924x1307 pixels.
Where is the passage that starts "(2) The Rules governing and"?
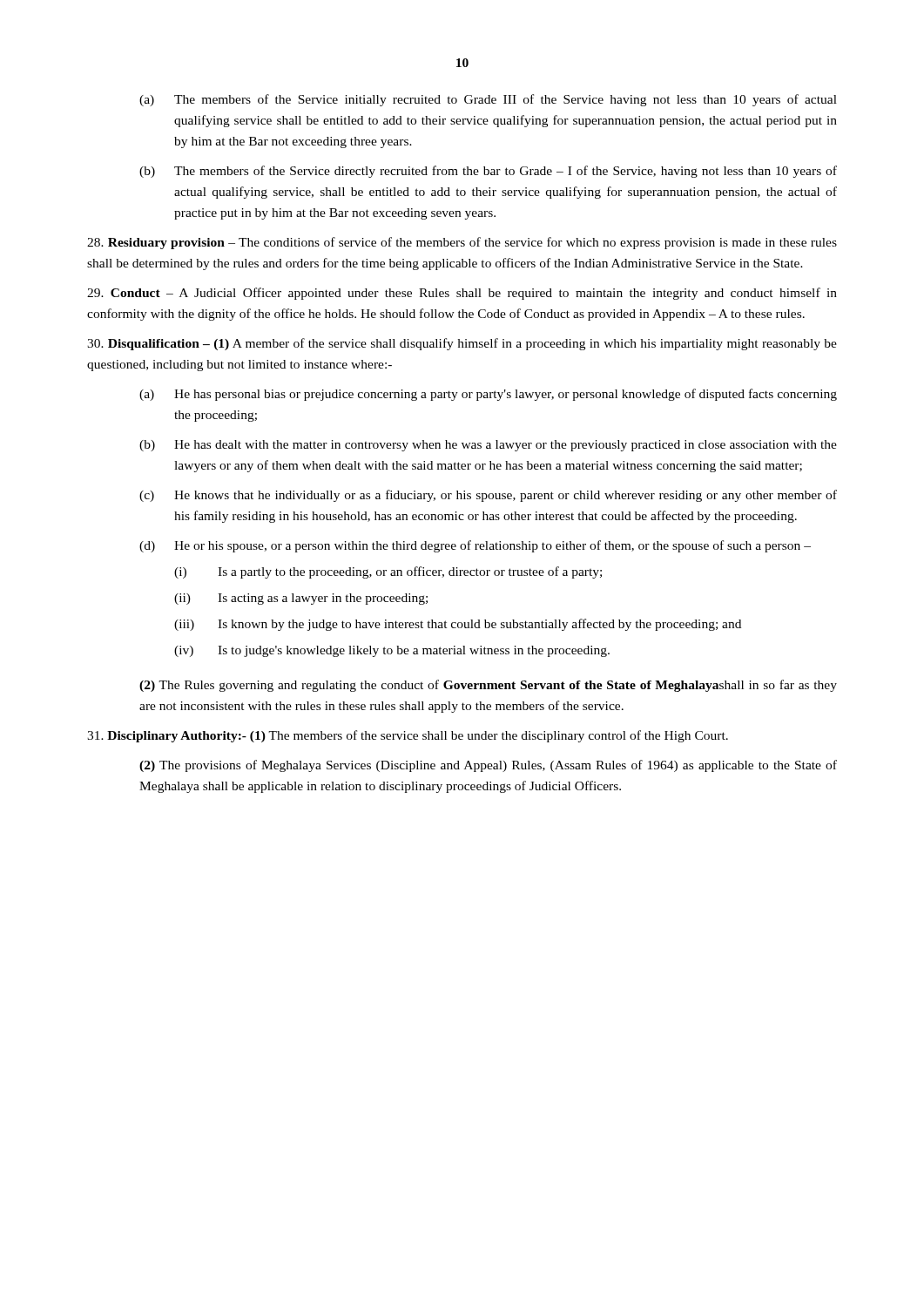tap(488, 695)
